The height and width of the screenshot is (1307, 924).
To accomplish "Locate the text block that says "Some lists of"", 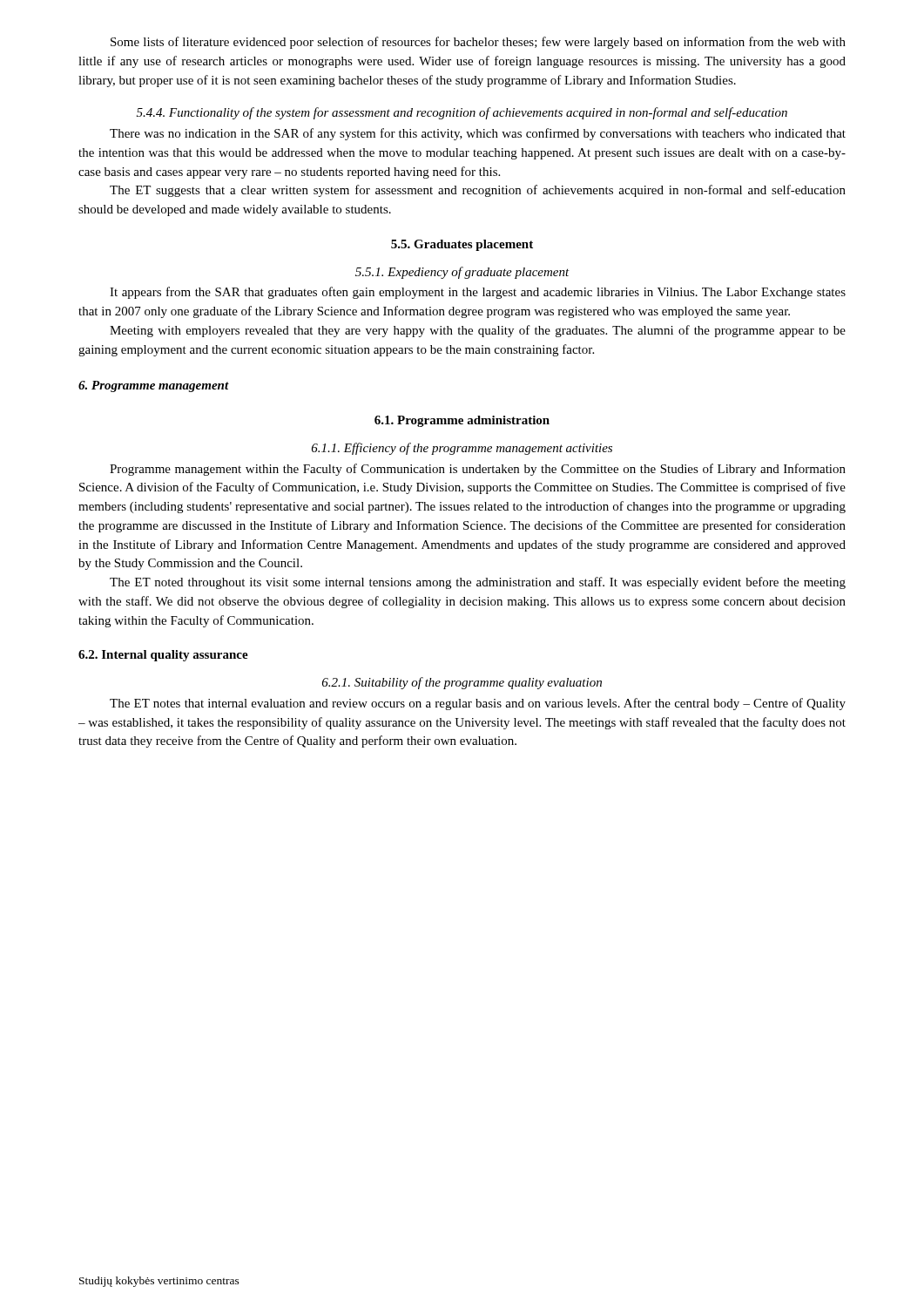I will pyautogui.click(x=462, y=61).
